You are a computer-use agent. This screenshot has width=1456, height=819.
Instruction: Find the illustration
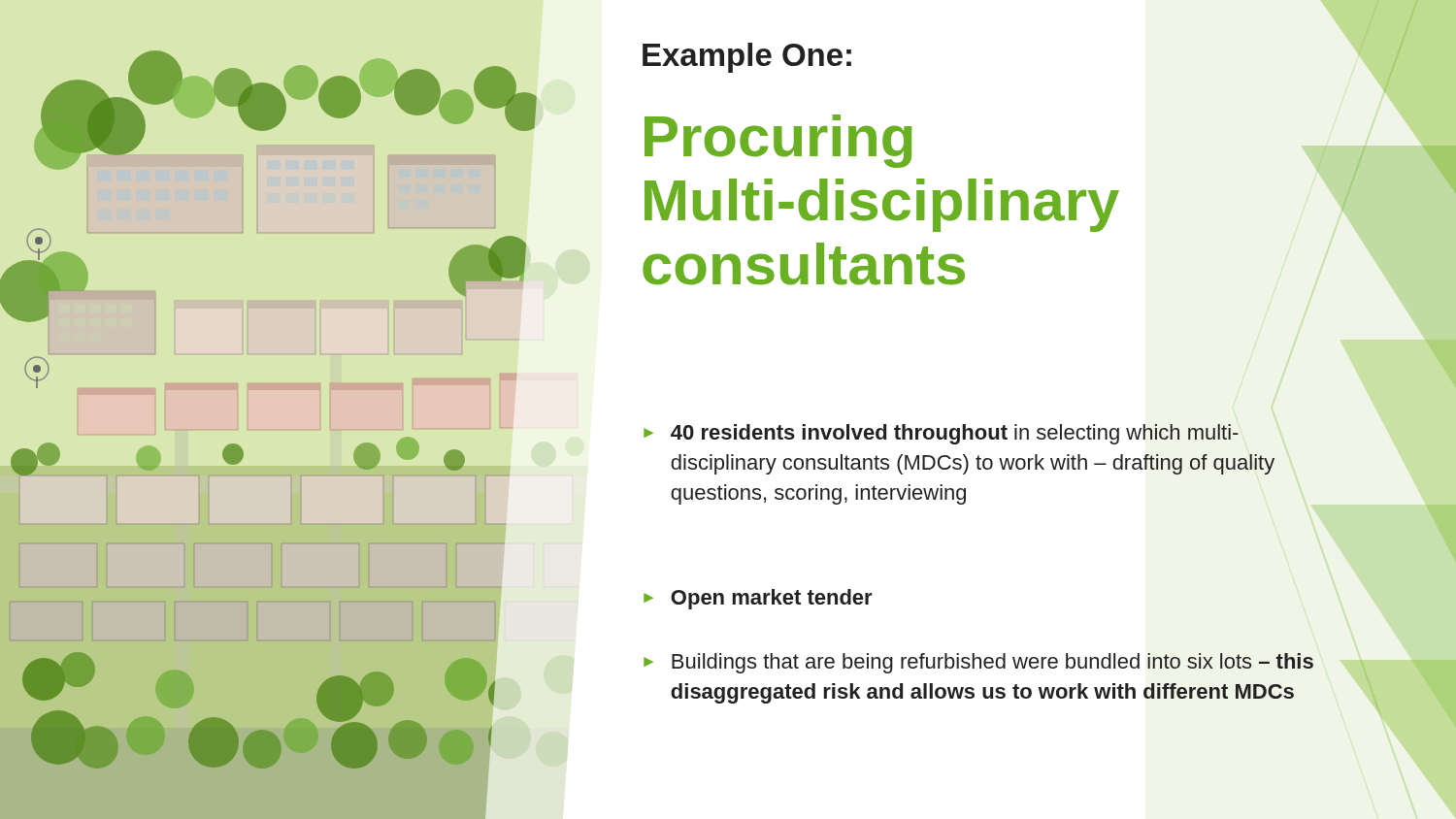coord(301,410)
